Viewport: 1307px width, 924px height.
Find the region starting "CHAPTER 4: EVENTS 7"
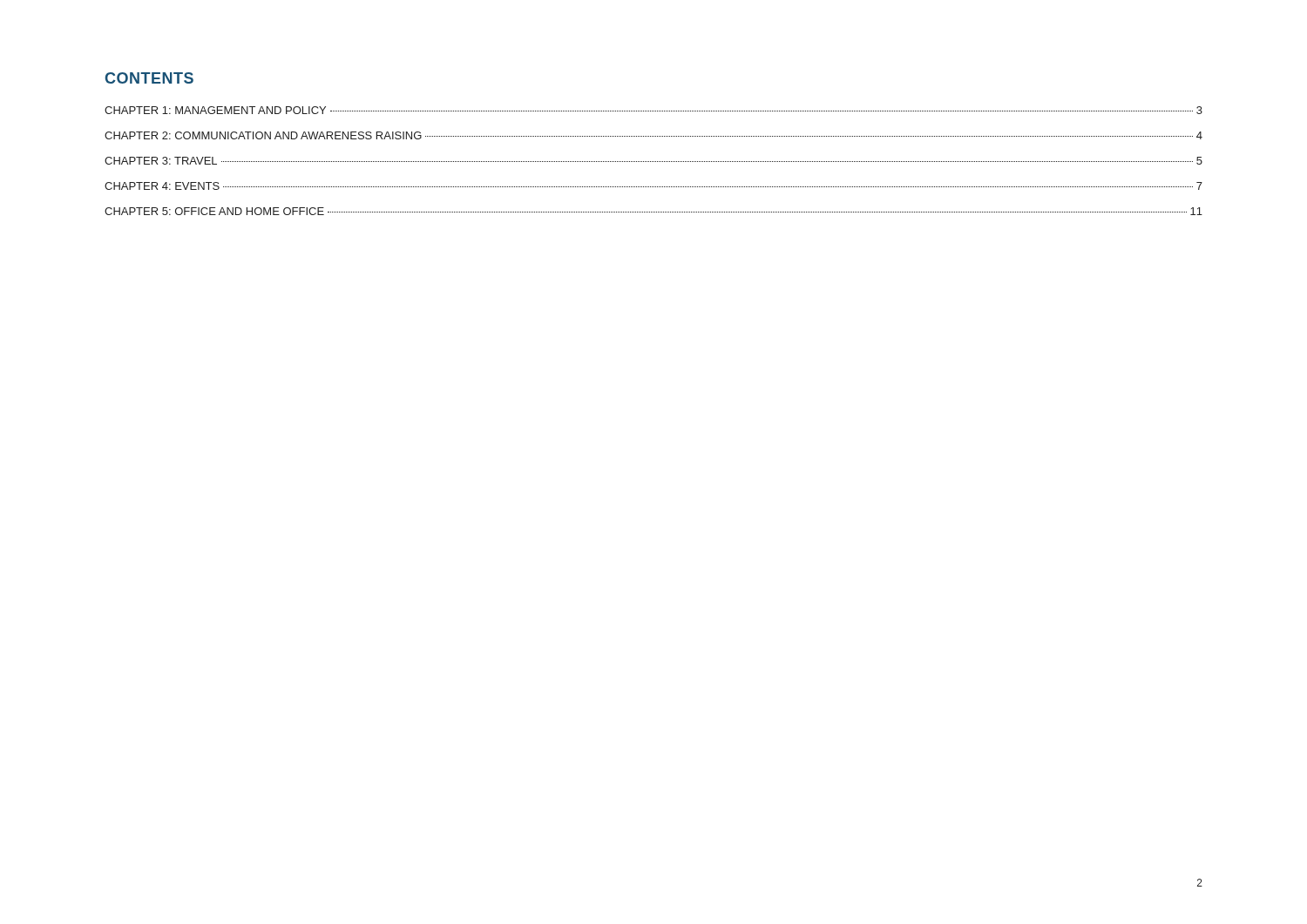pyautogui.click(x=654, y=186)
